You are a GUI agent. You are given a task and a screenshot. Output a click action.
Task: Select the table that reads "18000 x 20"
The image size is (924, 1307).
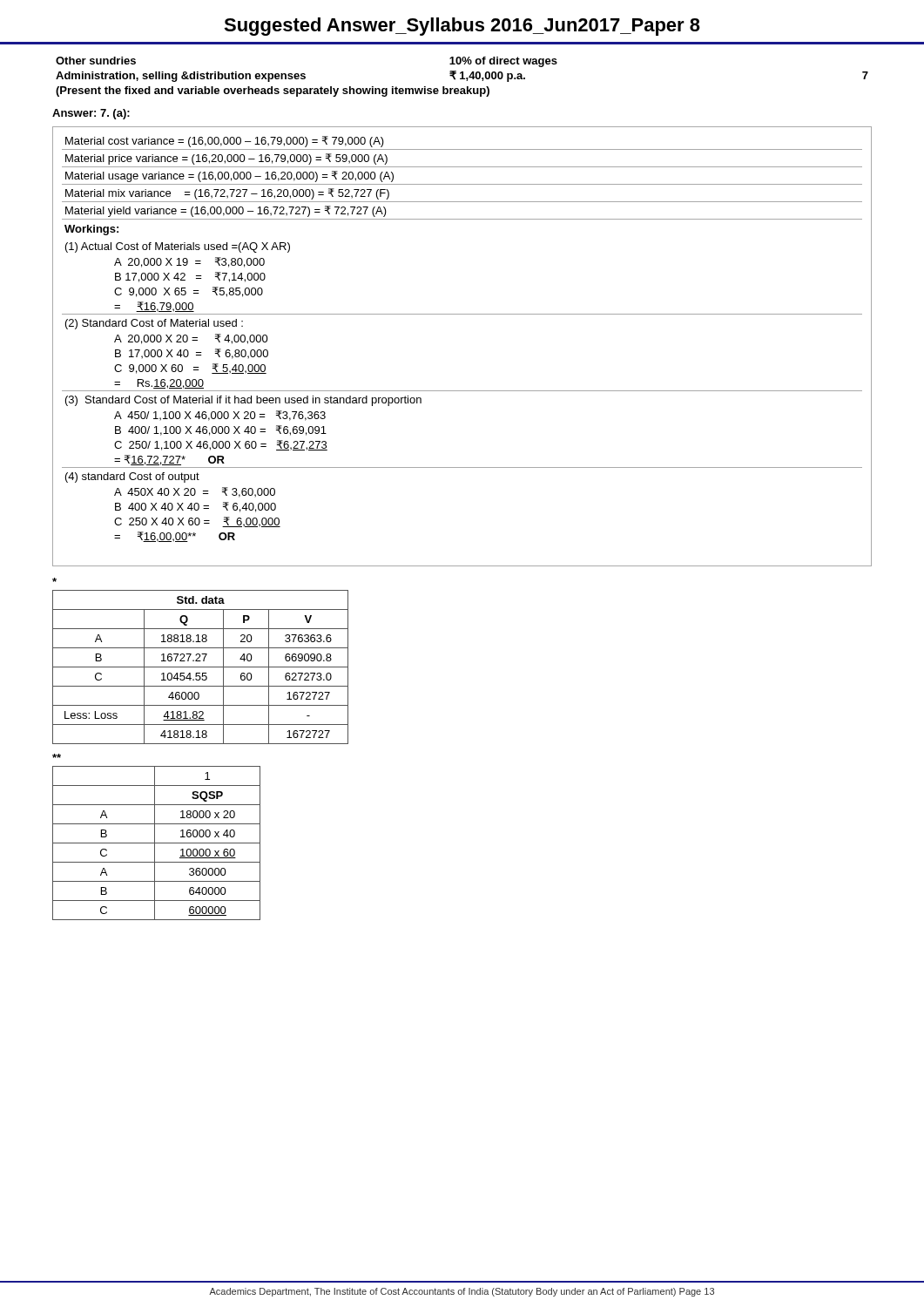tap(462, 843)
